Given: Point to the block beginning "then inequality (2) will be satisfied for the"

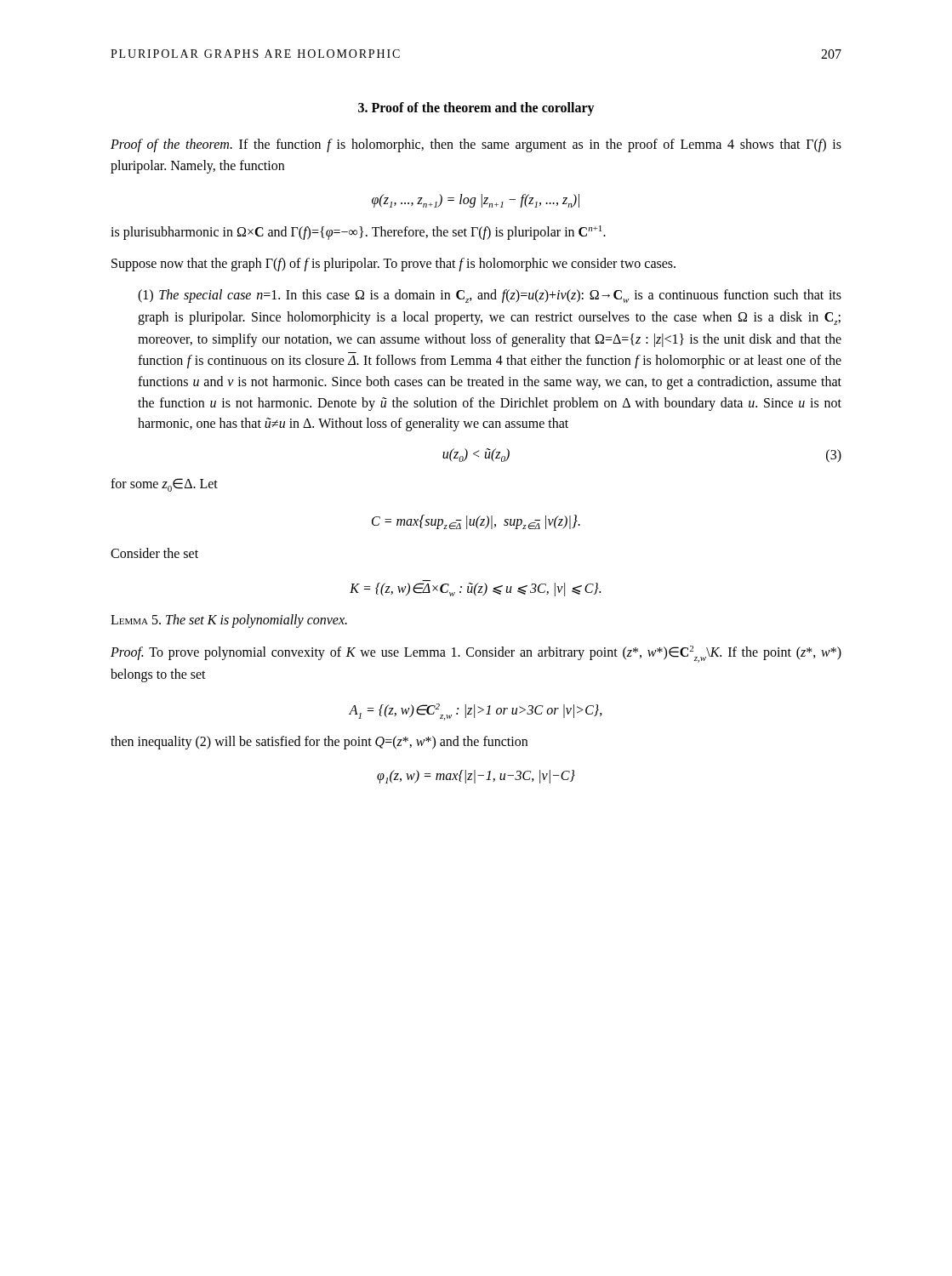Looking at the screenshot, I should [476, 742].
